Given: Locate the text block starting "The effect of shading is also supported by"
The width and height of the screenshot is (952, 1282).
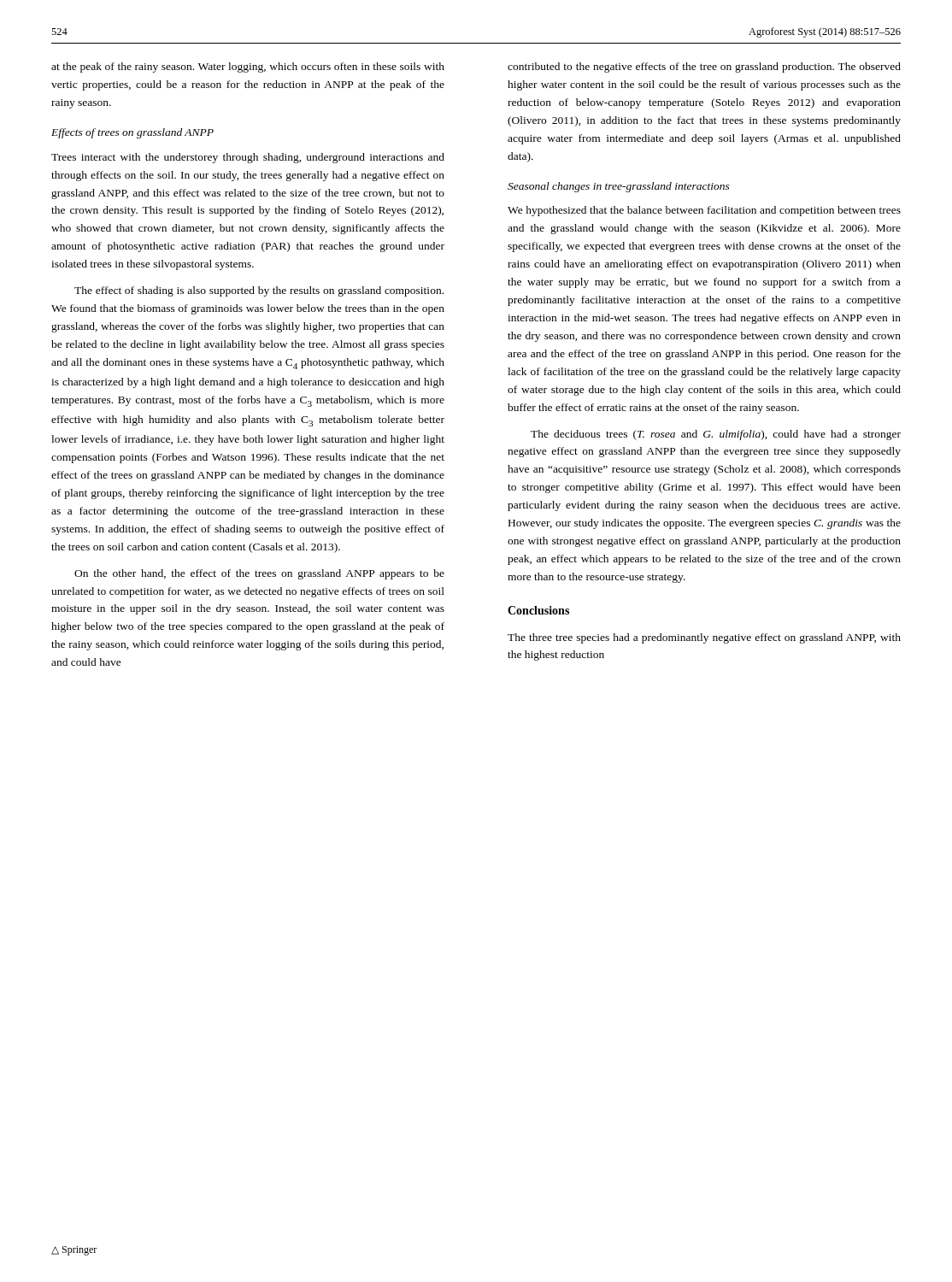Looking at the screenshot, I should tap(248, 419).
